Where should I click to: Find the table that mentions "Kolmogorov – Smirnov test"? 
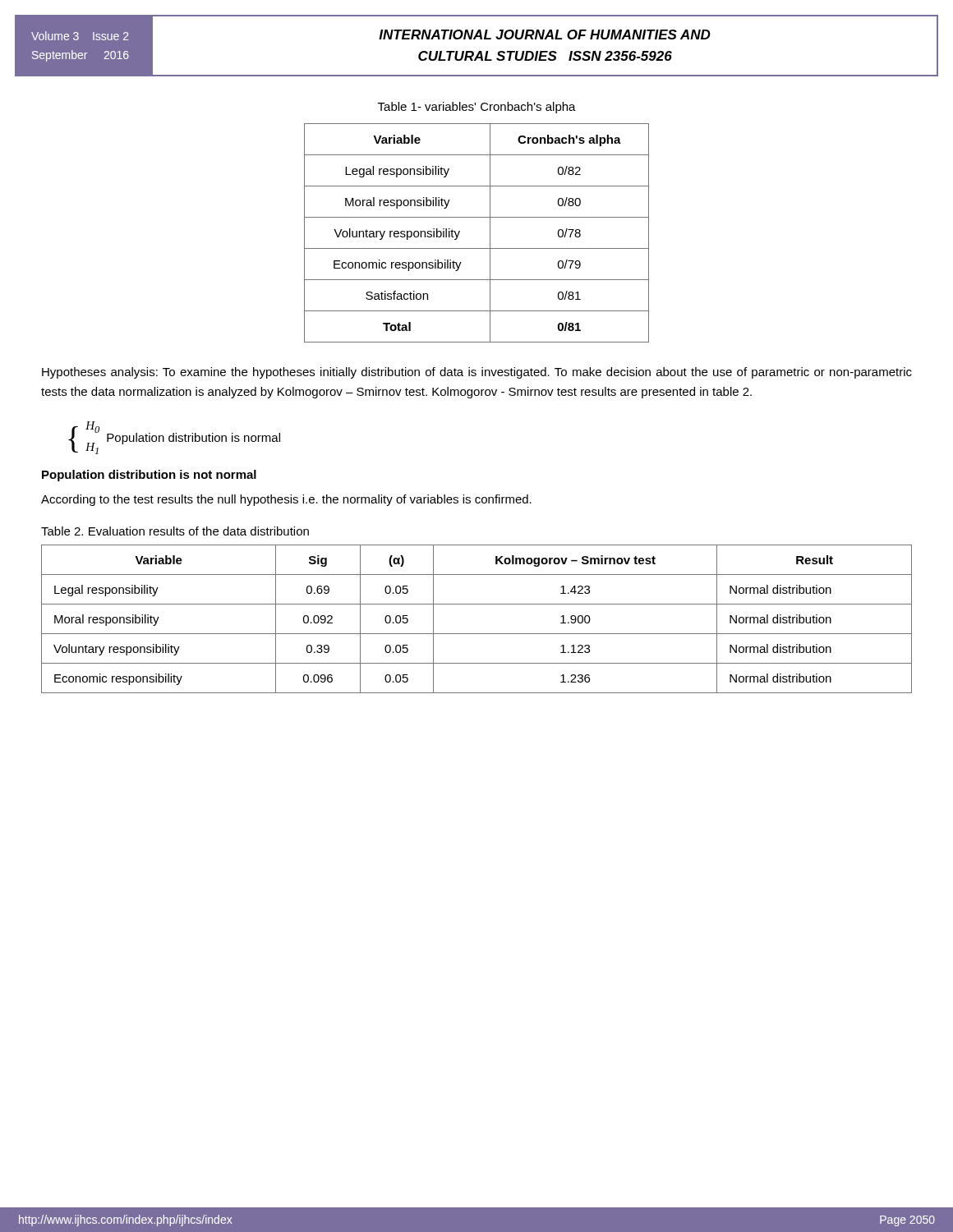[x=476, y=618]
